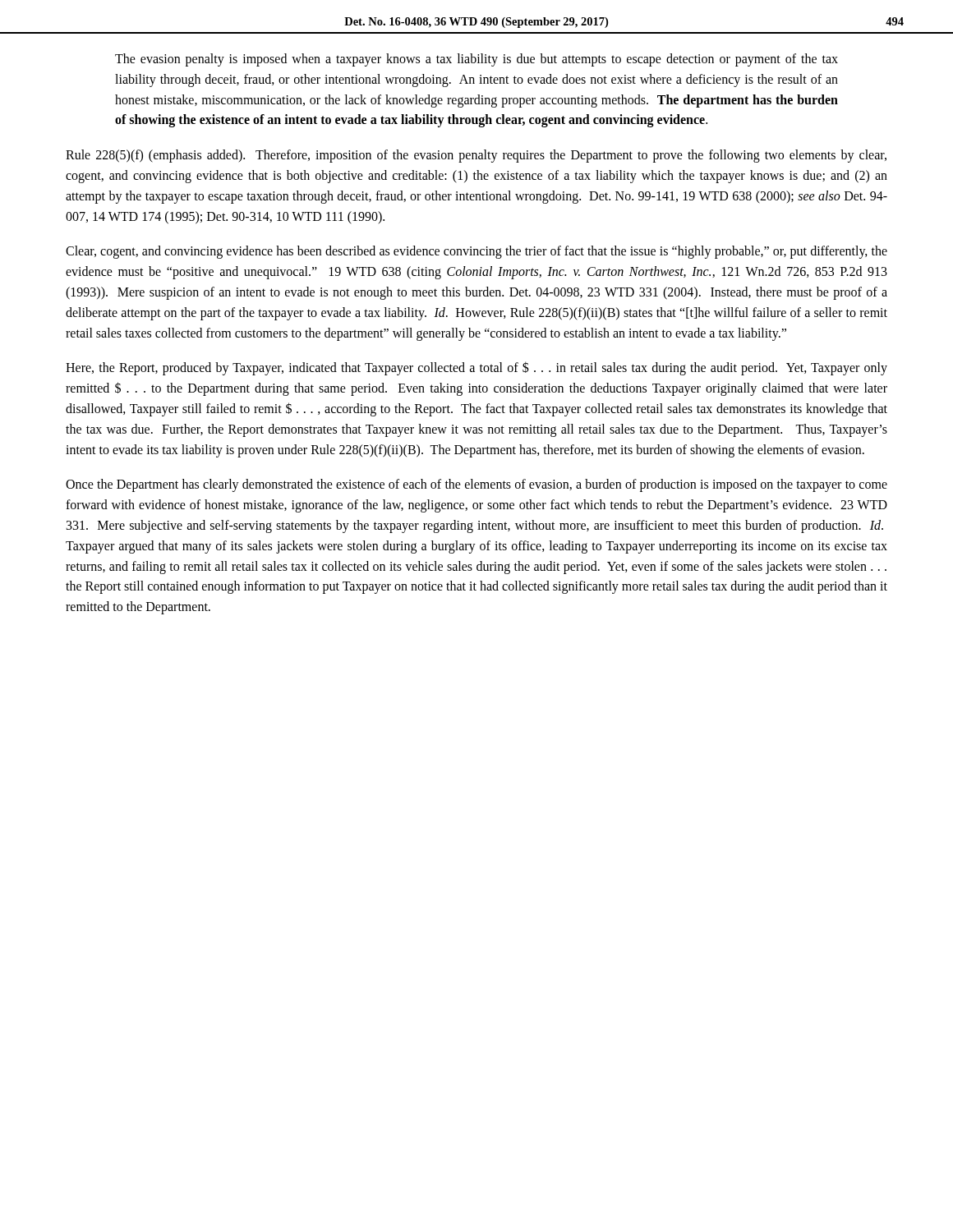
Task: Click on the region starting "Once the Department has clearly"
Action: [476, 546]
